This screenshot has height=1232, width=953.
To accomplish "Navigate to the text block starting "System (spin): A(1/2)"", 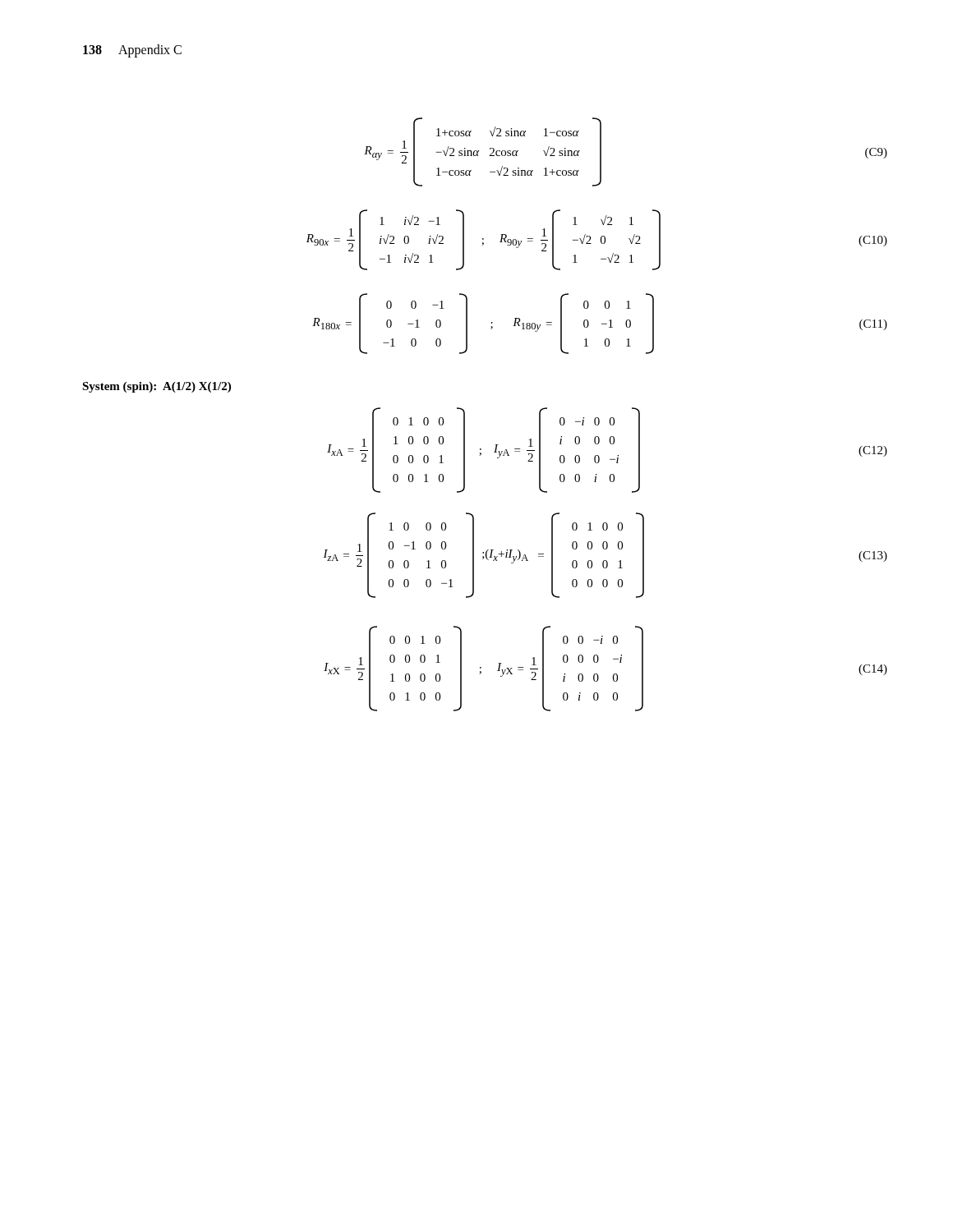I will pos(157,386).
